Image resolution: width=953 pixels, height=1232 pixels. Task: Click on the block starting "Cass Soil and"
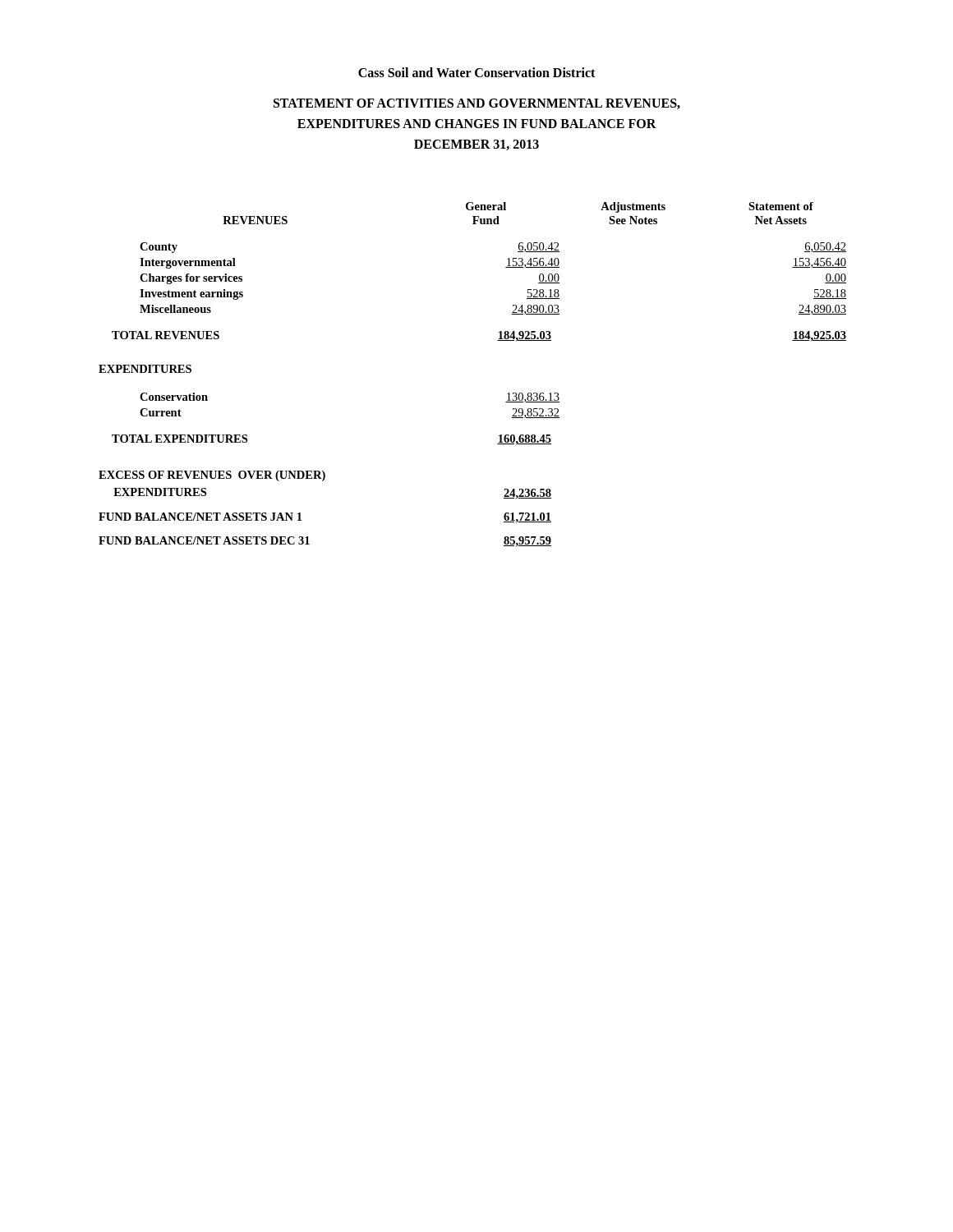[476, 73]
